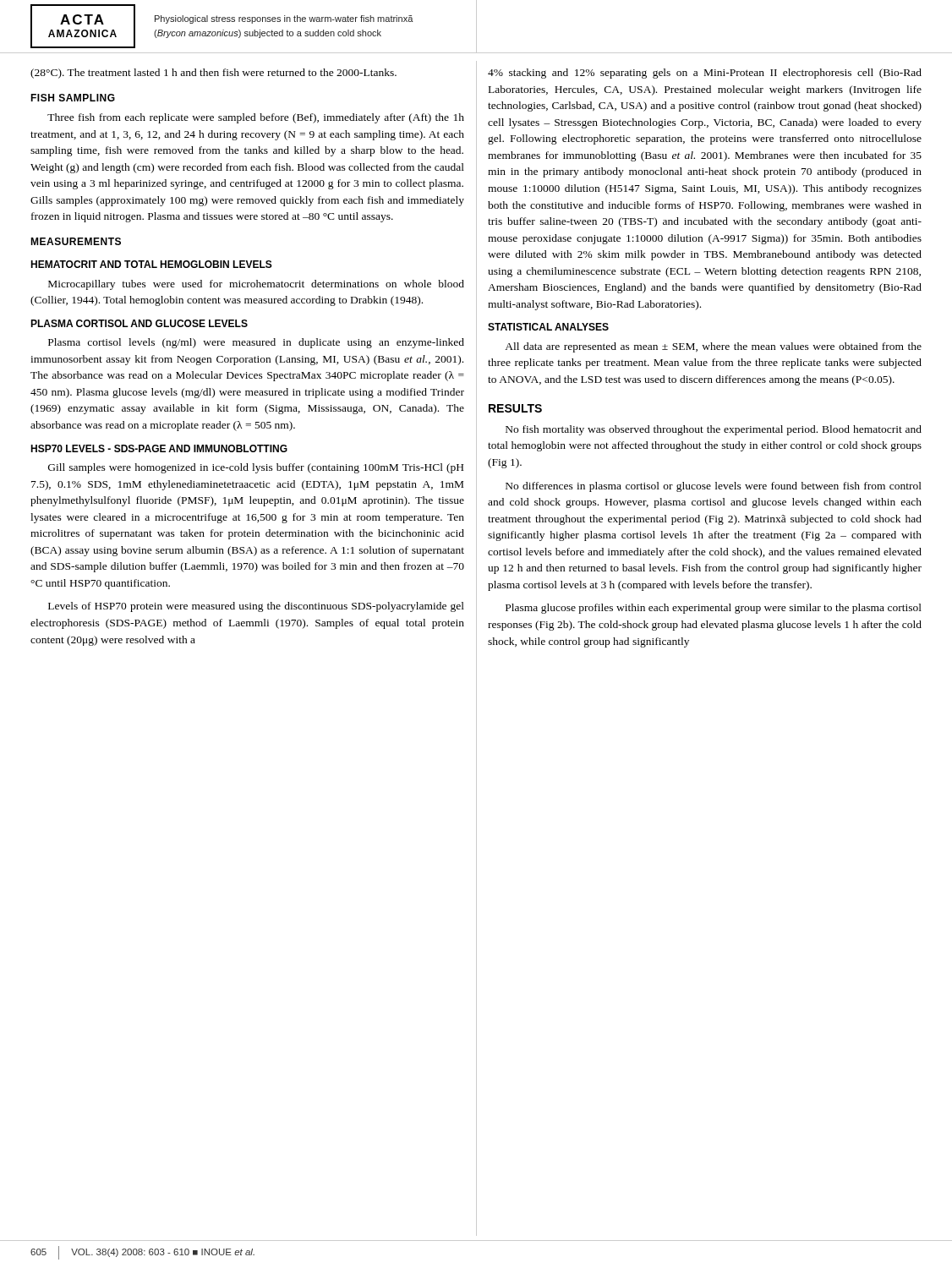Point to the element starting "Three fish from"

point(247,167)
